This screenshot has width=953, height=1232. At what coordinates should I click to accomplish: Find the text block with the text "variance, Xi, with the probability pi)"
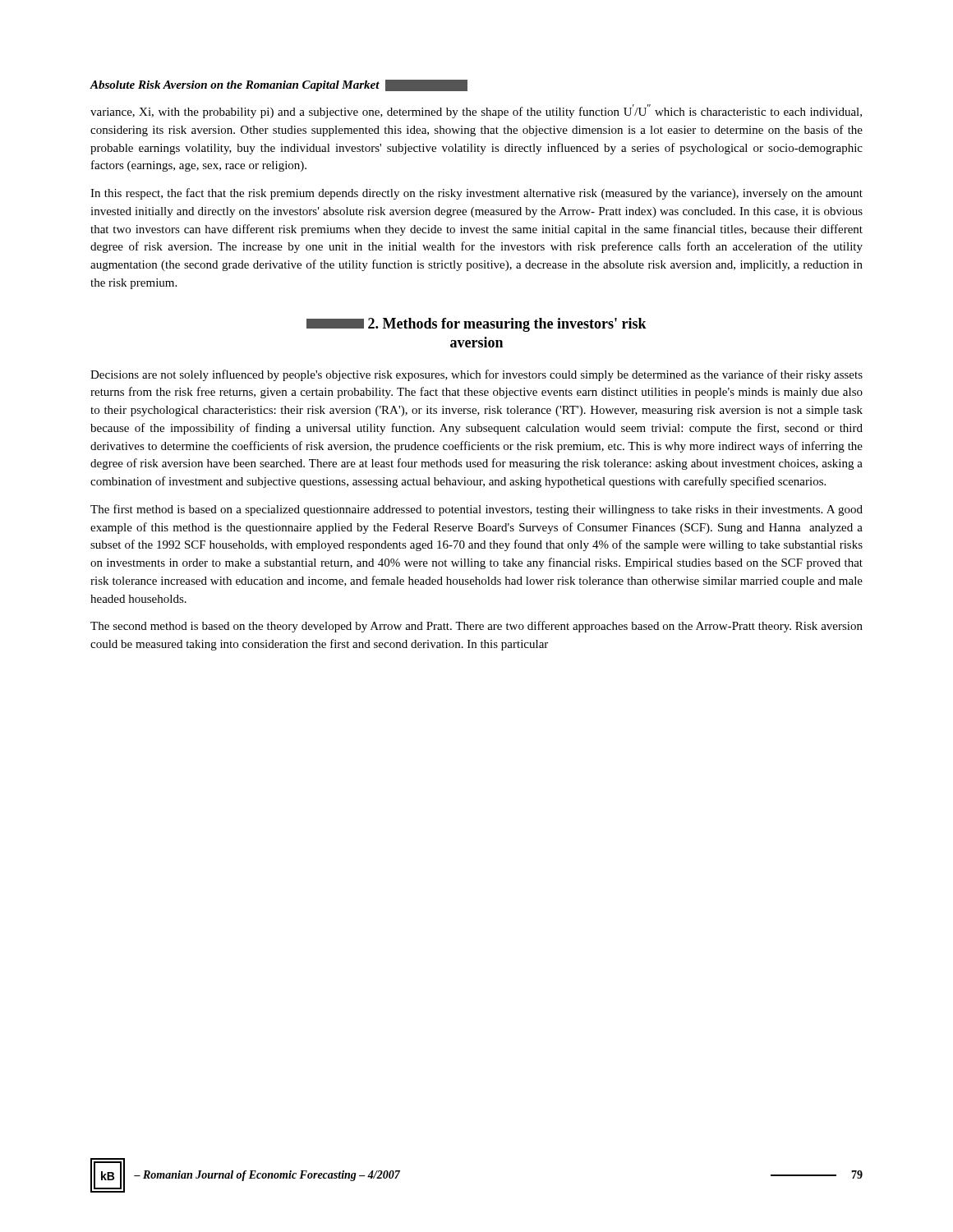click(x=476, y=137)
